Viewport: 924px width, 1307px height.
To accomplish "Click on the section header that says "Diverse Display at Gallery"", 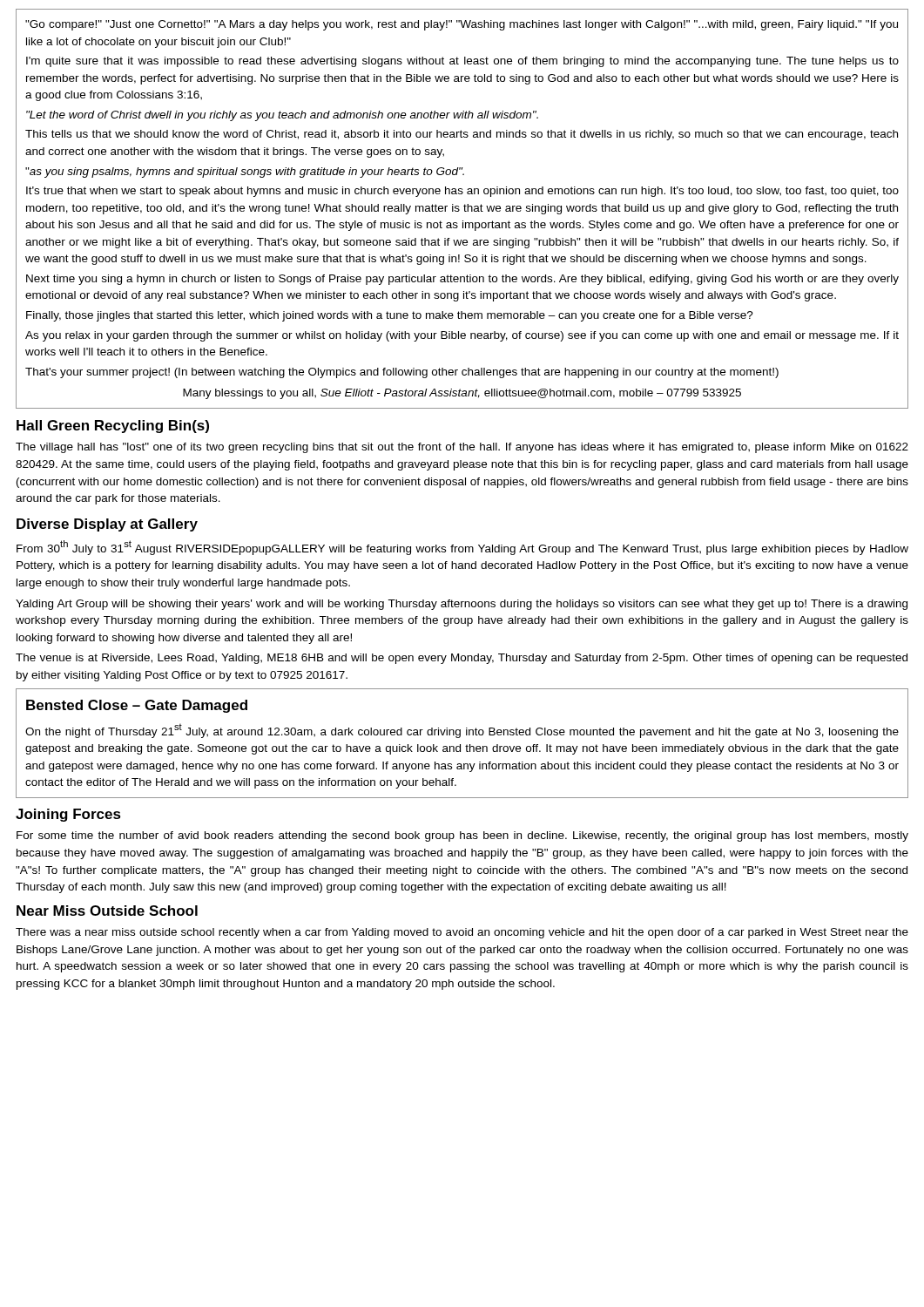I will [107, 524].
